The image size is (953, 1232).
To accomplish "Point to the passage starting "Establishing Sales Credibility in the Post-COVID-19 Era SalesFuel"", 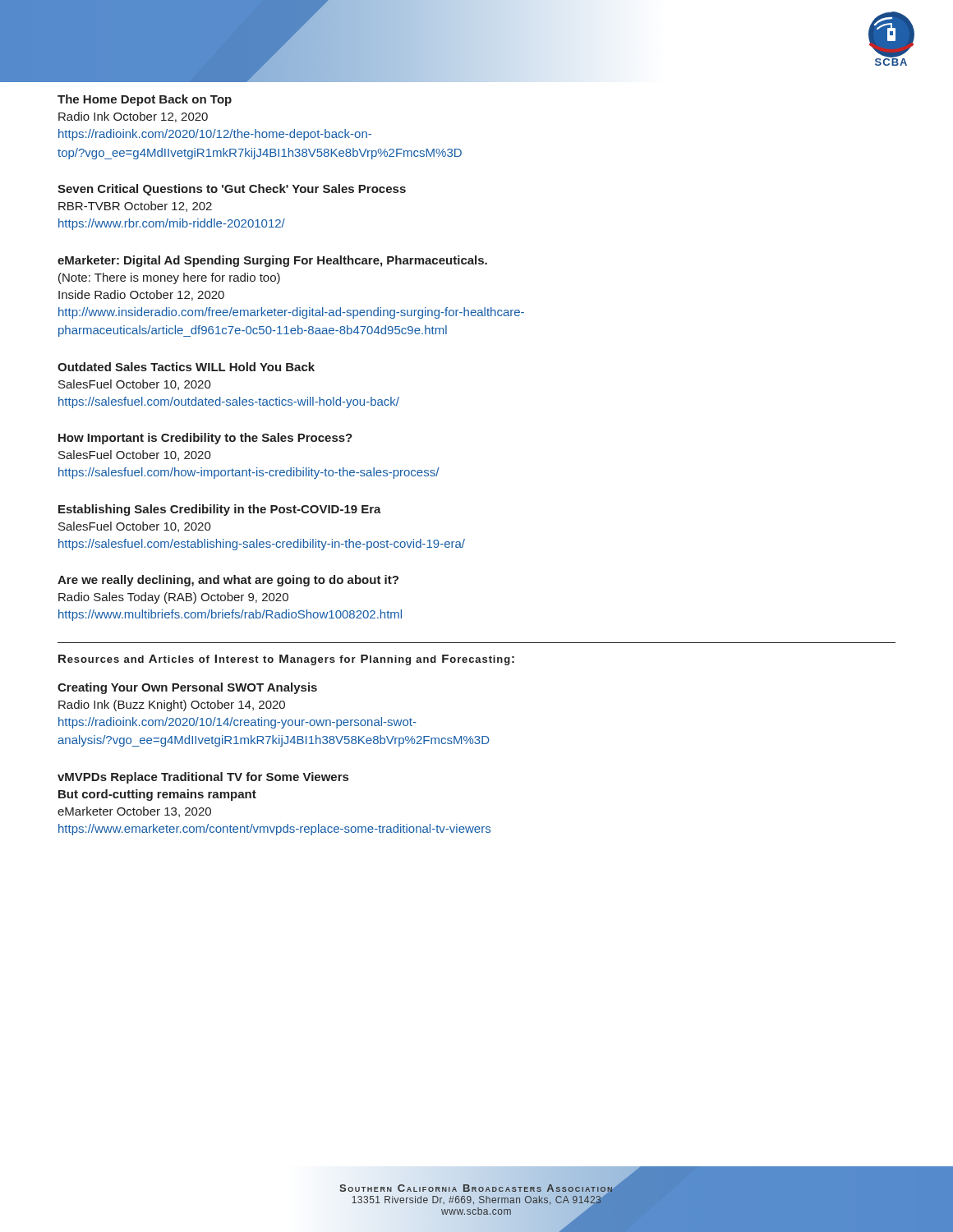I will (220, 510).
